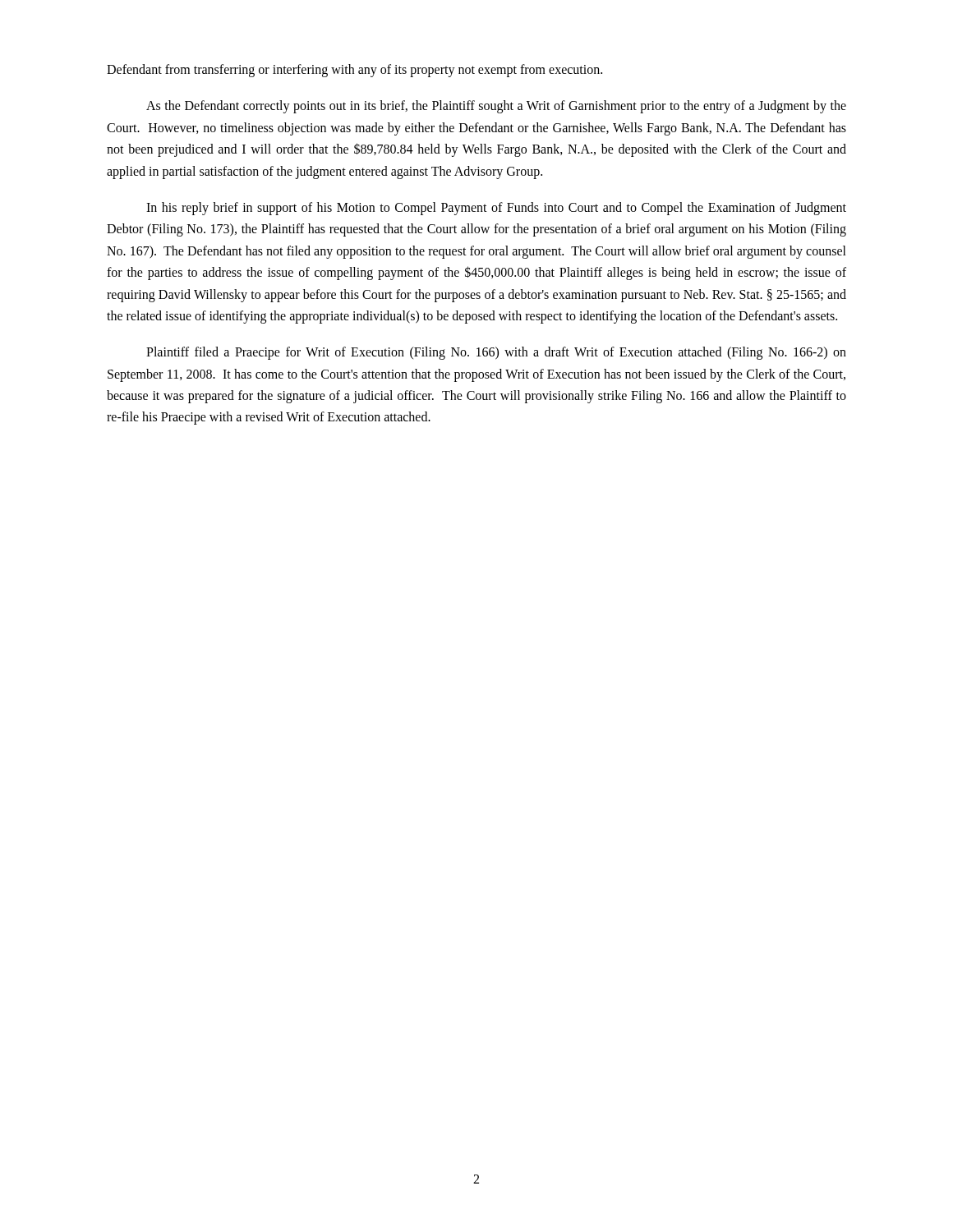Click on the block starting "As the Defendant correctly points out in"
Viewport: 953px width, 1232px height.
pos(476,139)
